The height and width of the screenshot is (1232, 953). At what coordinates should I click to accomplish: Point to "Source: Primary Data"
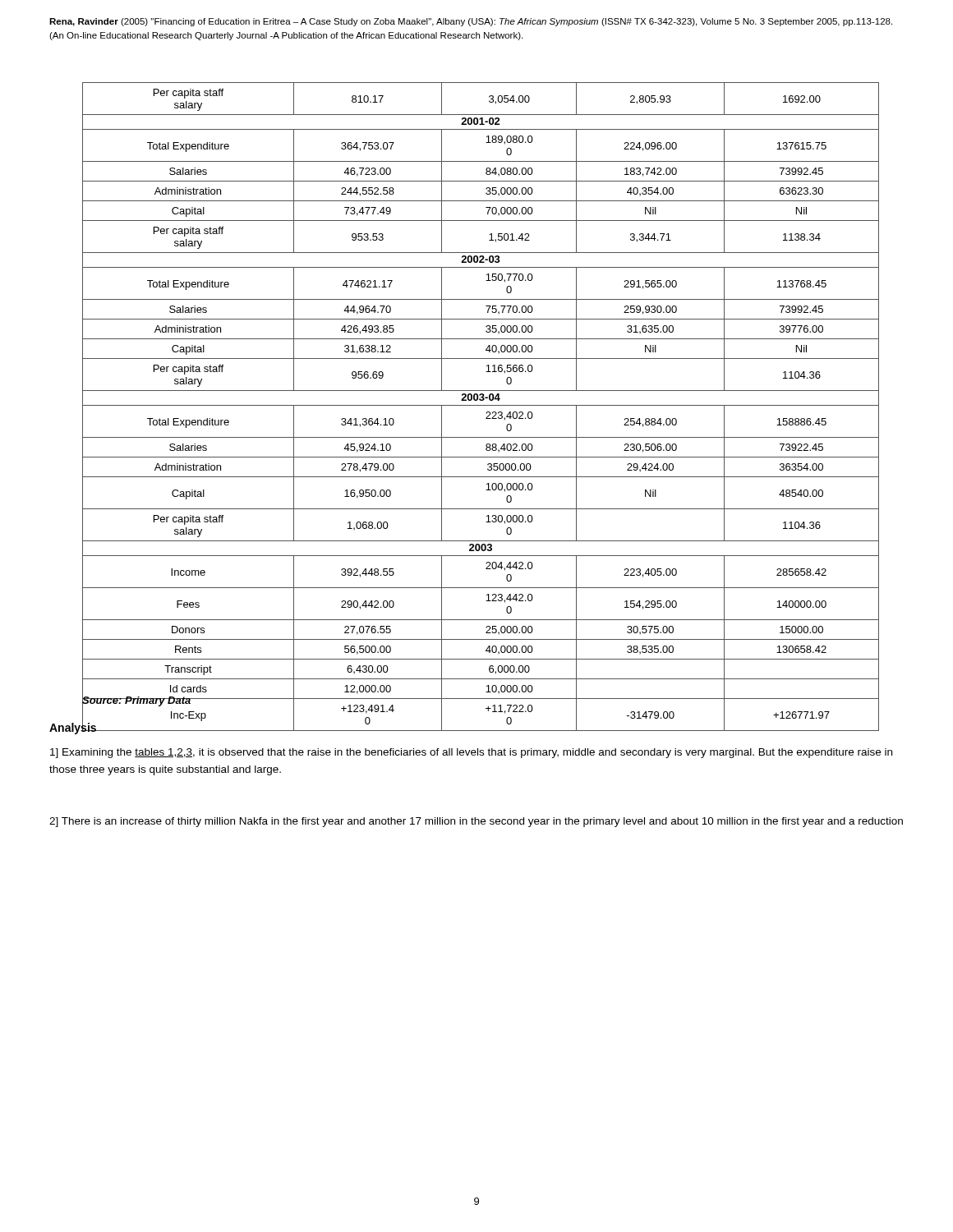click(136, 700)
